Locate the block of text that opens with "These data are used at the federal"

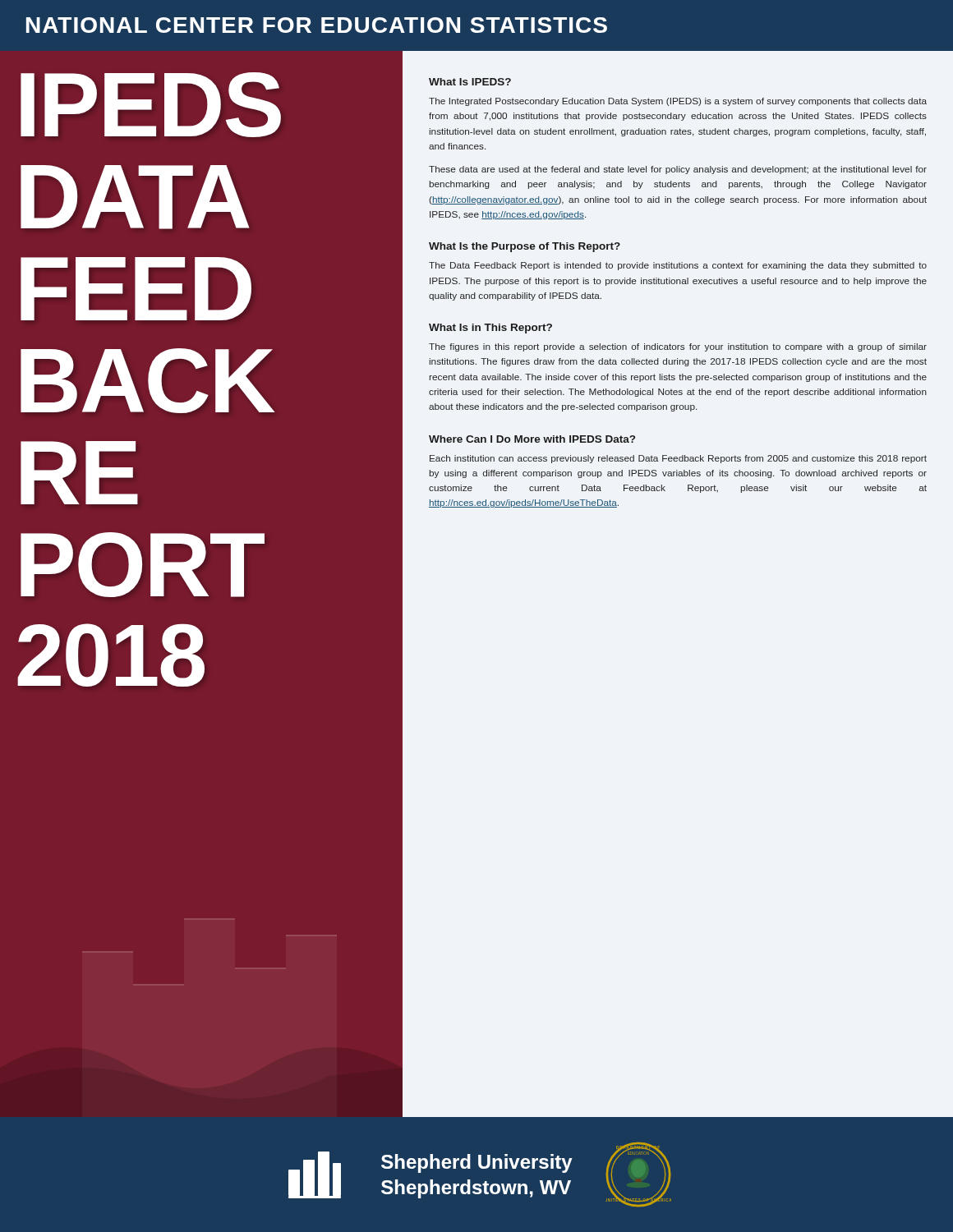click(x=678, y=192)
